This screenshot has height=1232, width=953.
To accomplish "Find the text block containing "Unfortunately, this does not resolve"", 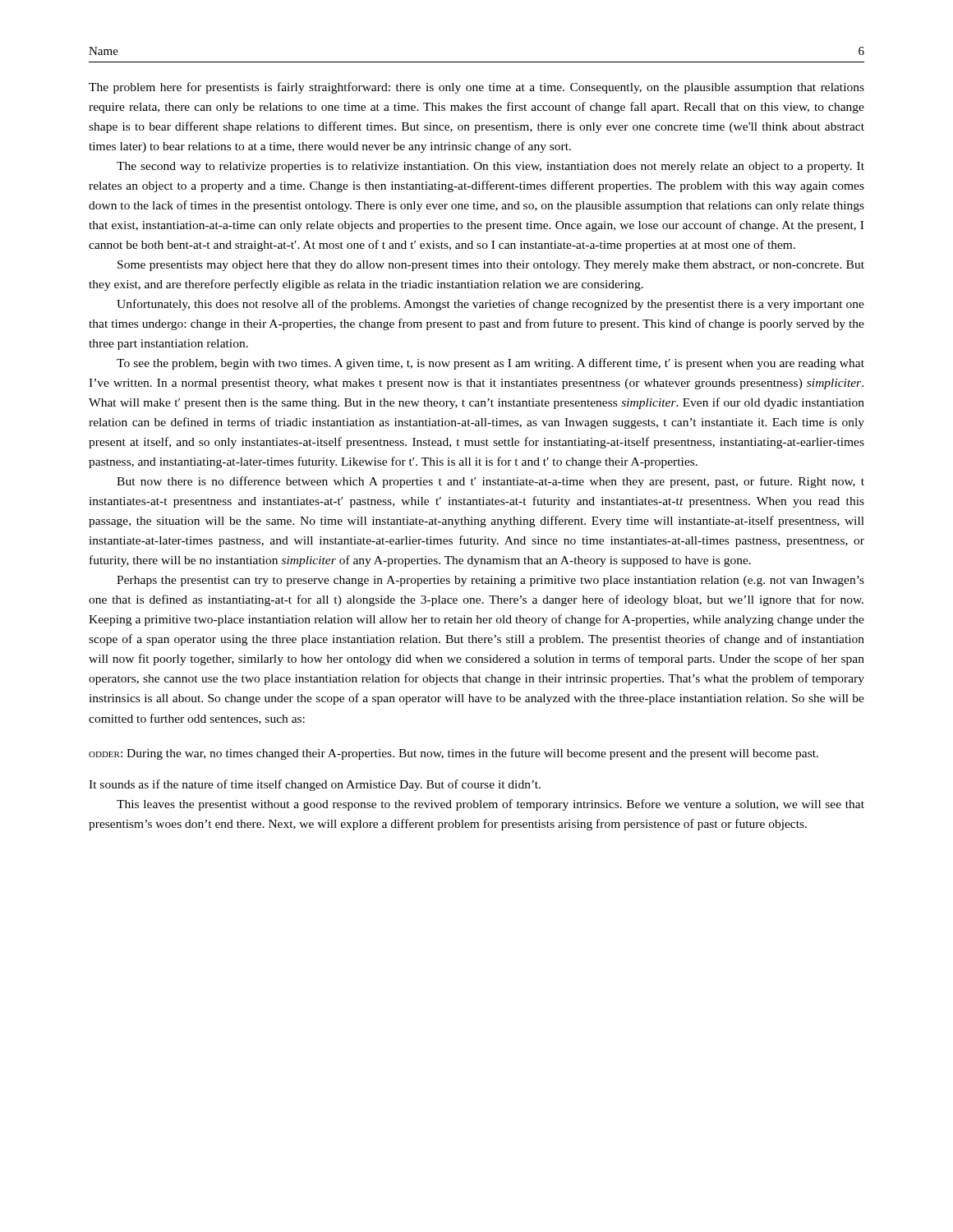I will 476,323.
